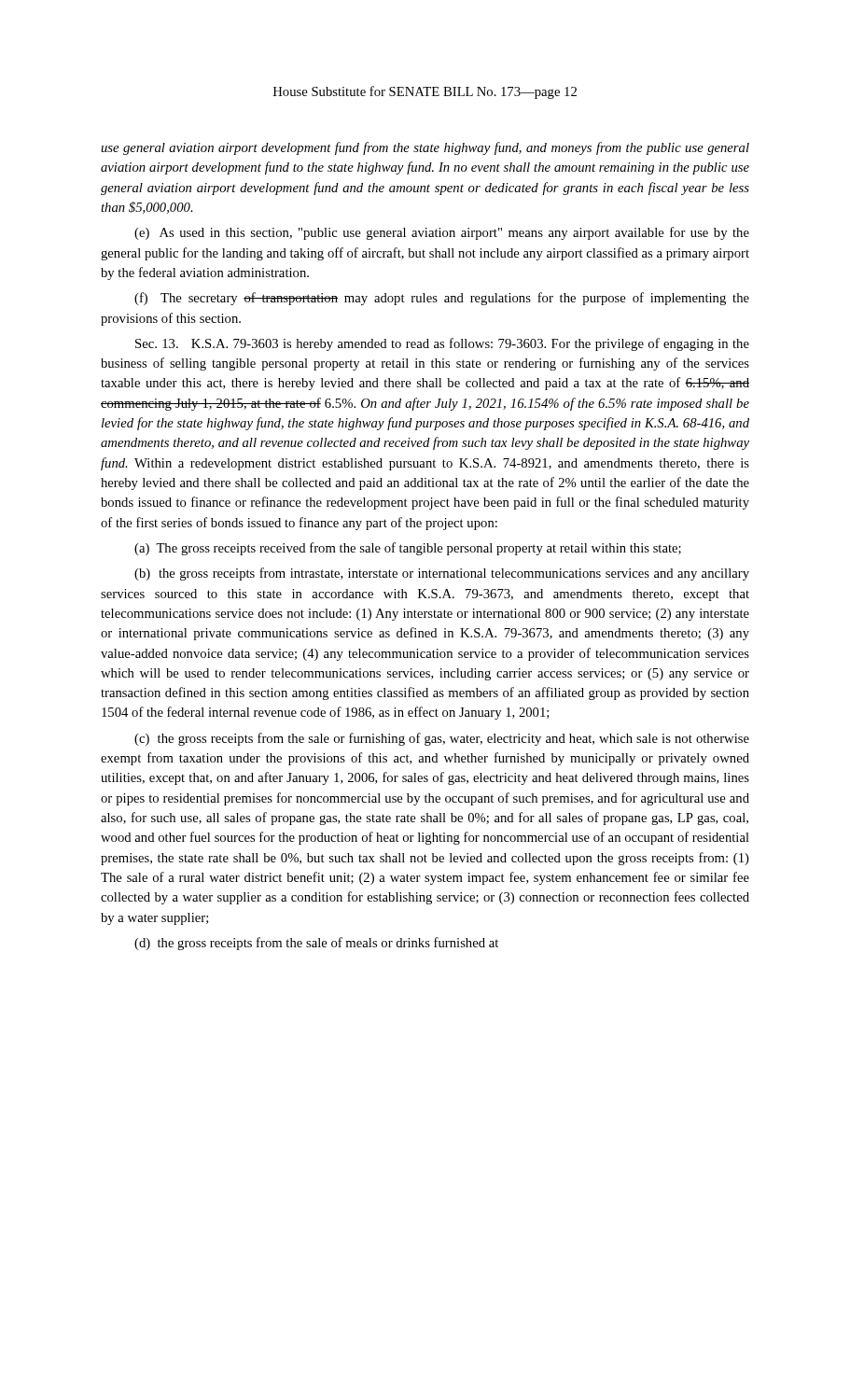Click on the block starting "(f) The secretary of"
The width and height of the screenshot is (850, 1400).
[425, 308]
